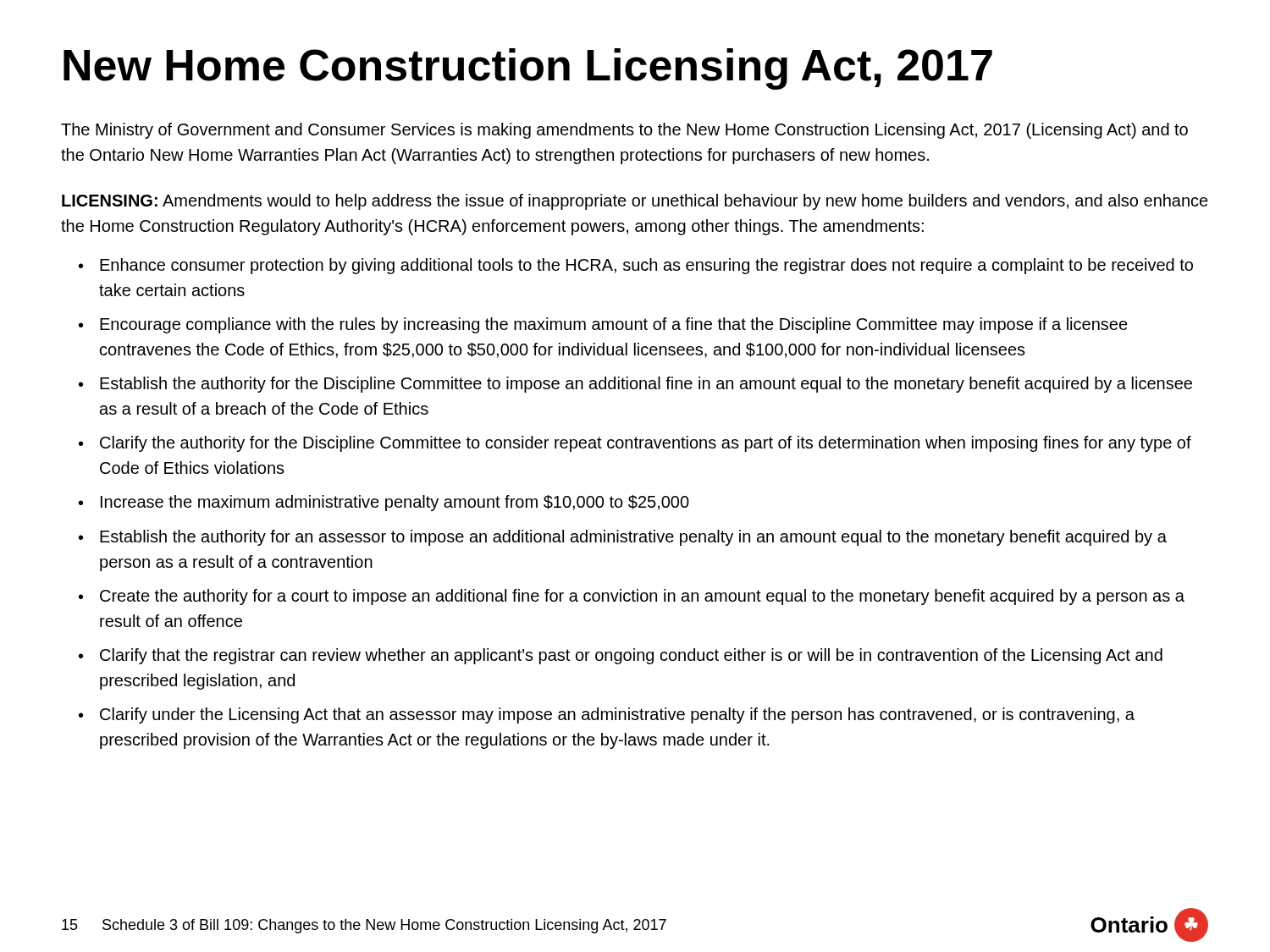
Task: Find the title on this page that starts "New Home Construction Licensing Act,"
Action: (x=527, y=65)
